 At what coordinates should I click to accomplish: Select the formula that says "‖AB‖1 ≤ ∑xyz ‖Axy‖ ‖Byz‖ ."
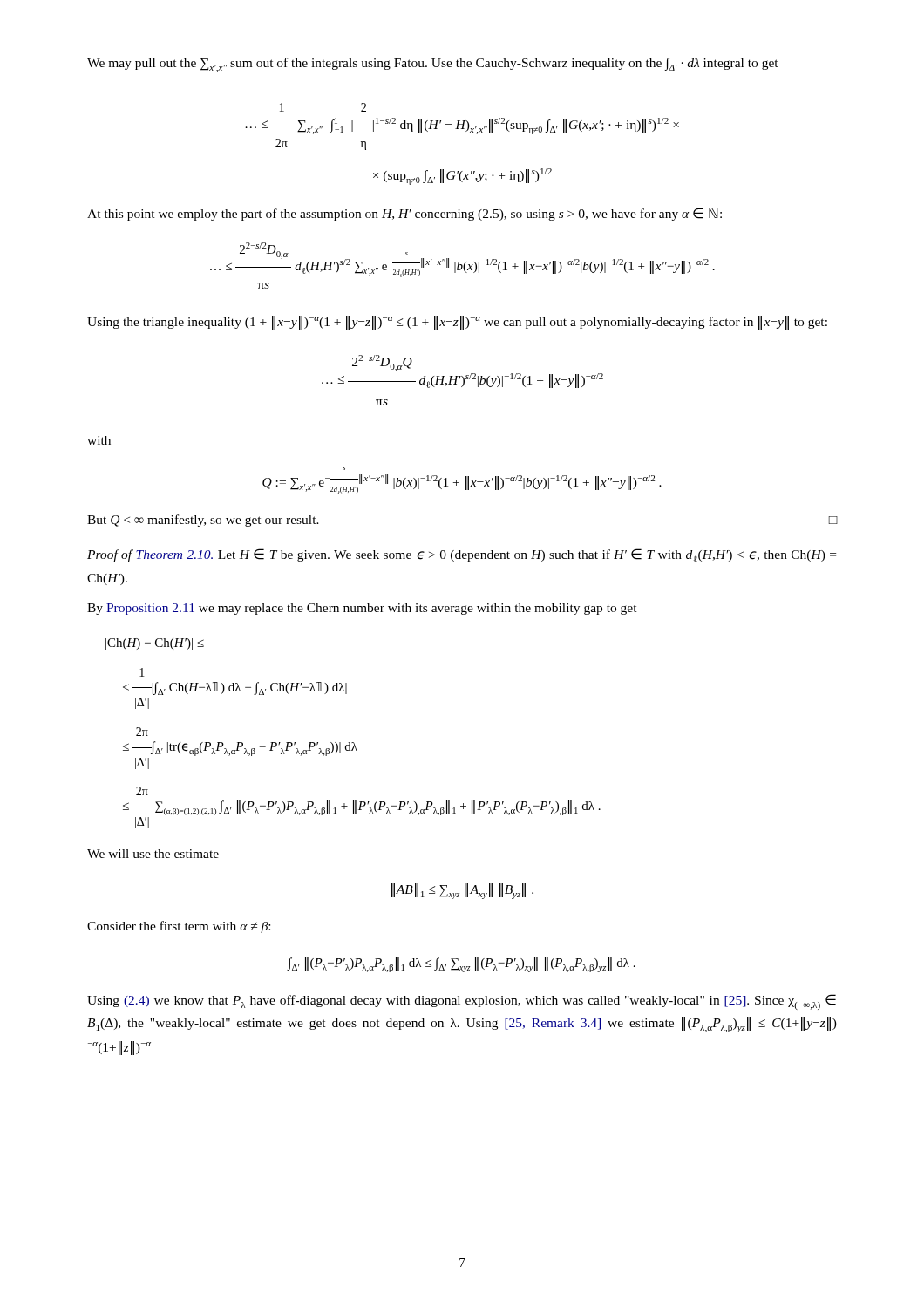coord(462,890)
